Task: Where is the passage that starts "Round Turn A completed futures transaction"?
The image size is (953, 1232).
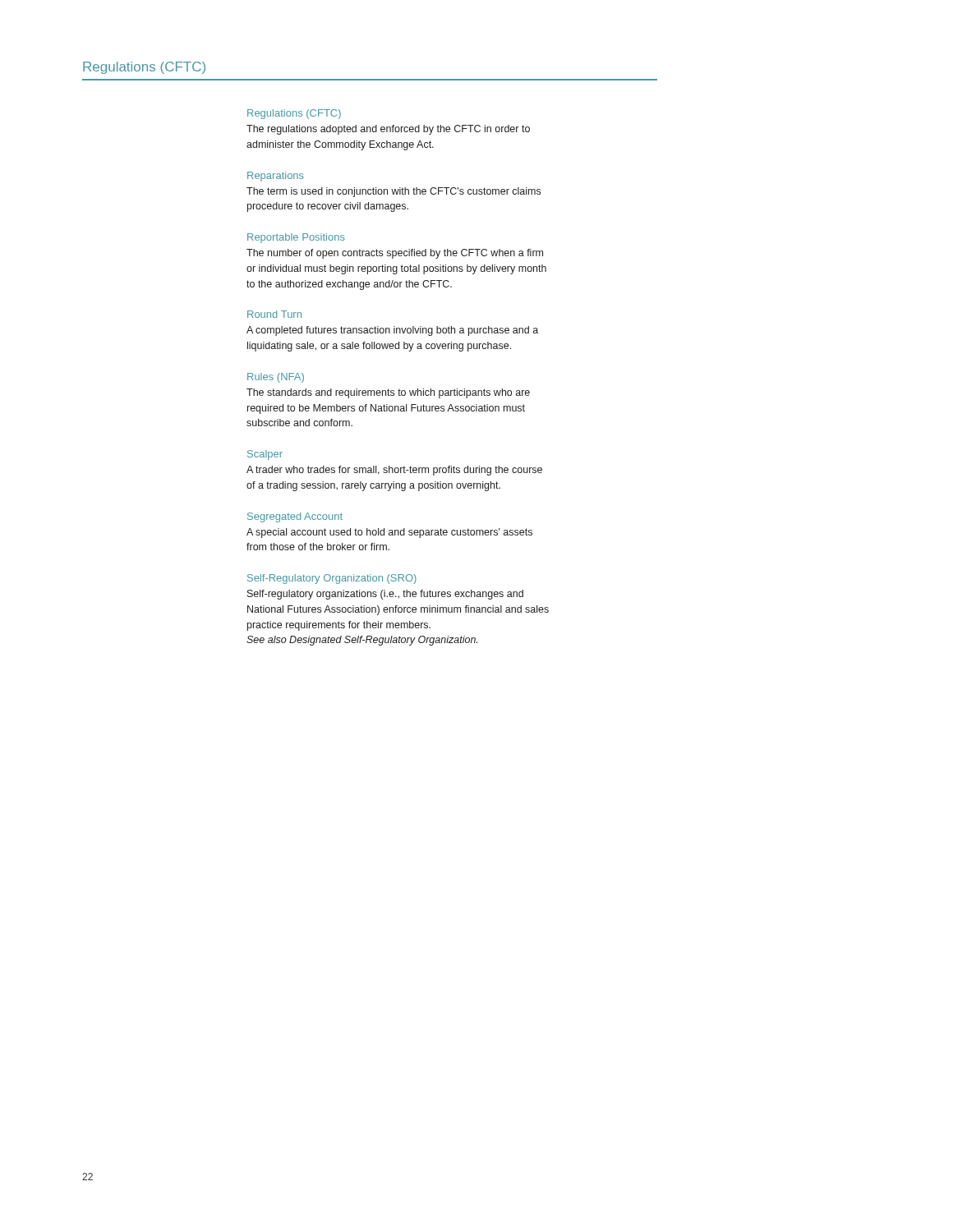Action: 398,331
